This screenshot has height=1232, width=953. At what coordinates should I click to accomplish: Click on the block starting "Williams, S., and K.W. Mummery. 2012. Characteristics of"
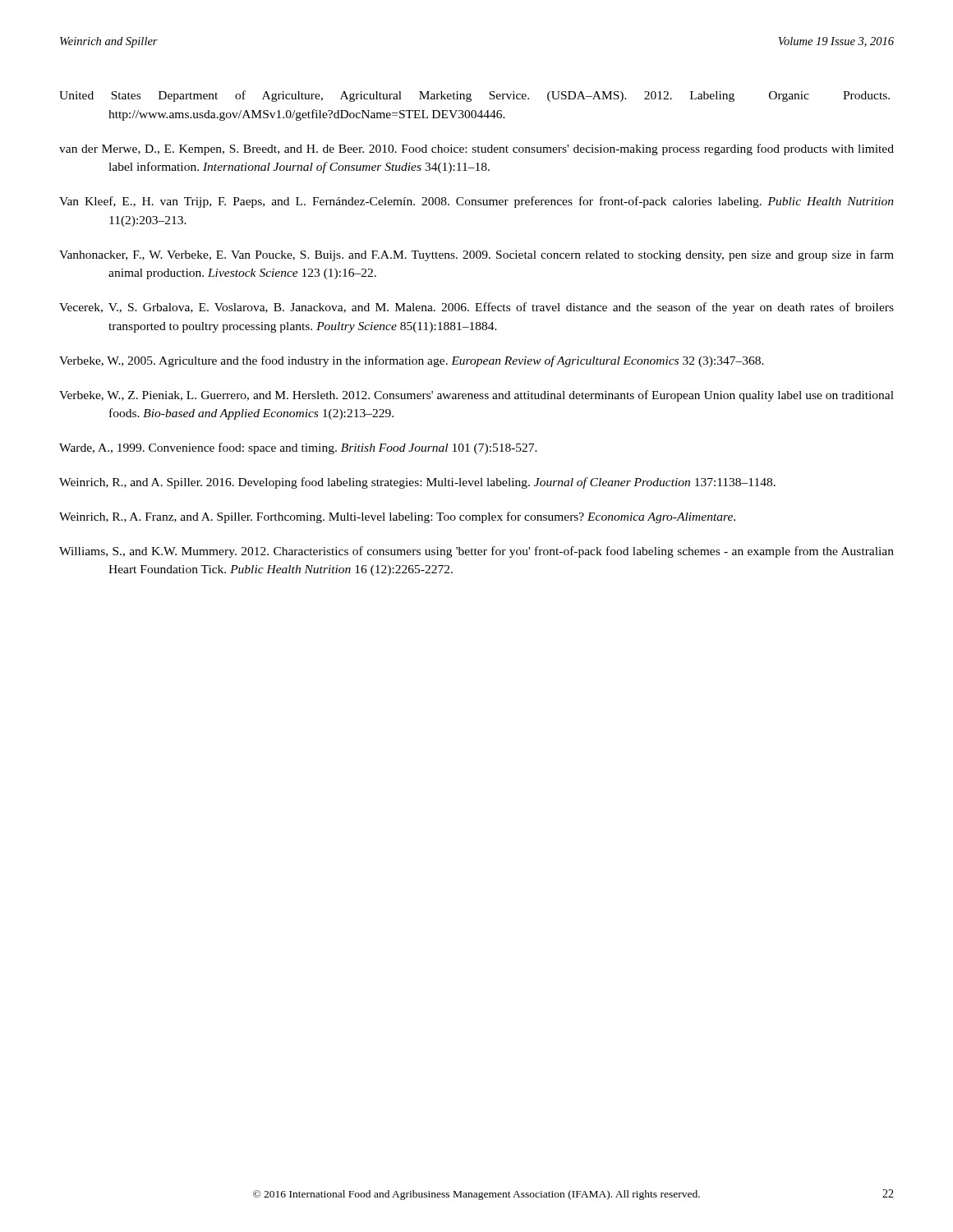click(x=476, y=560)
